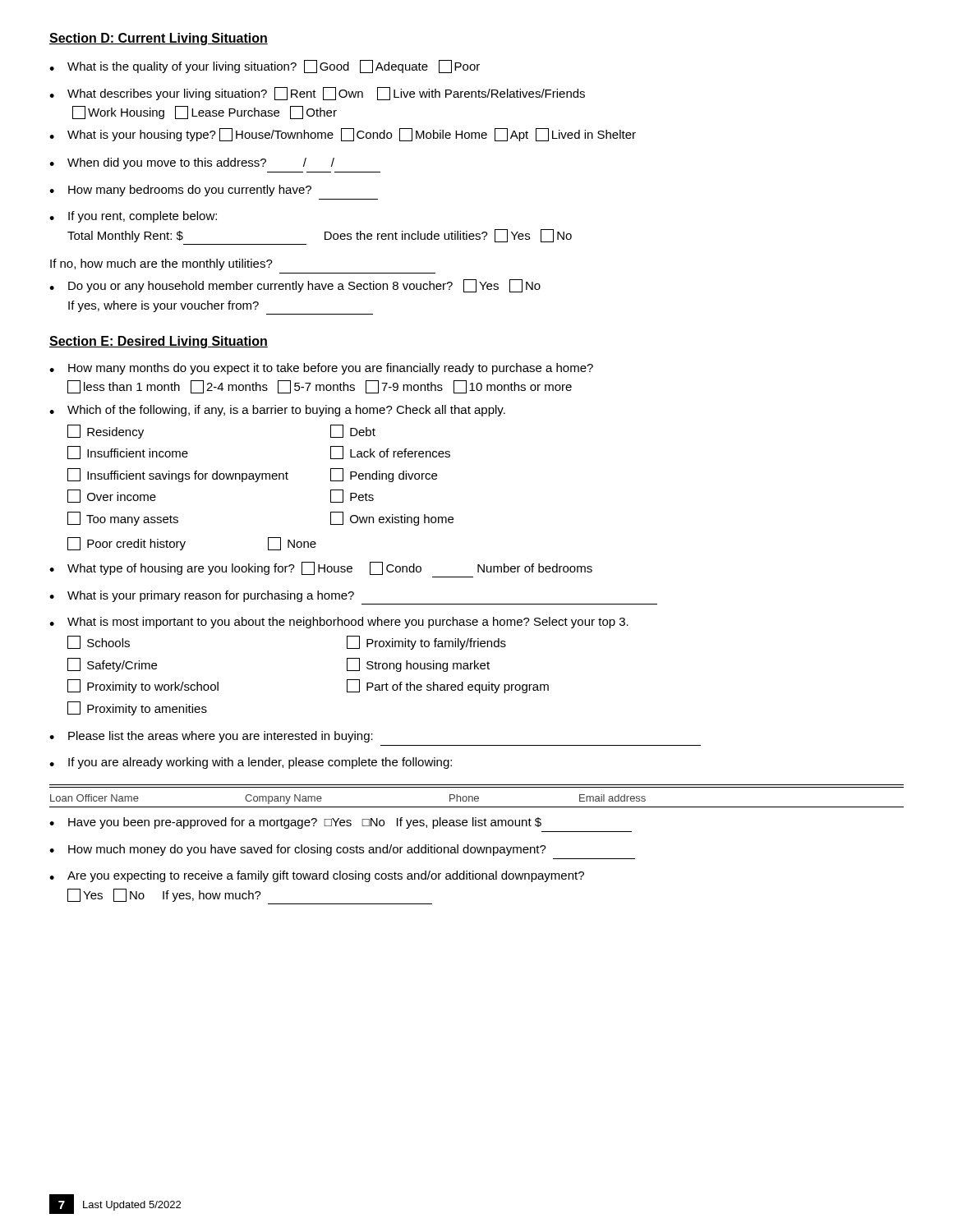Locate the table with the text "Loan Officer Name"

tap(476, 796)
